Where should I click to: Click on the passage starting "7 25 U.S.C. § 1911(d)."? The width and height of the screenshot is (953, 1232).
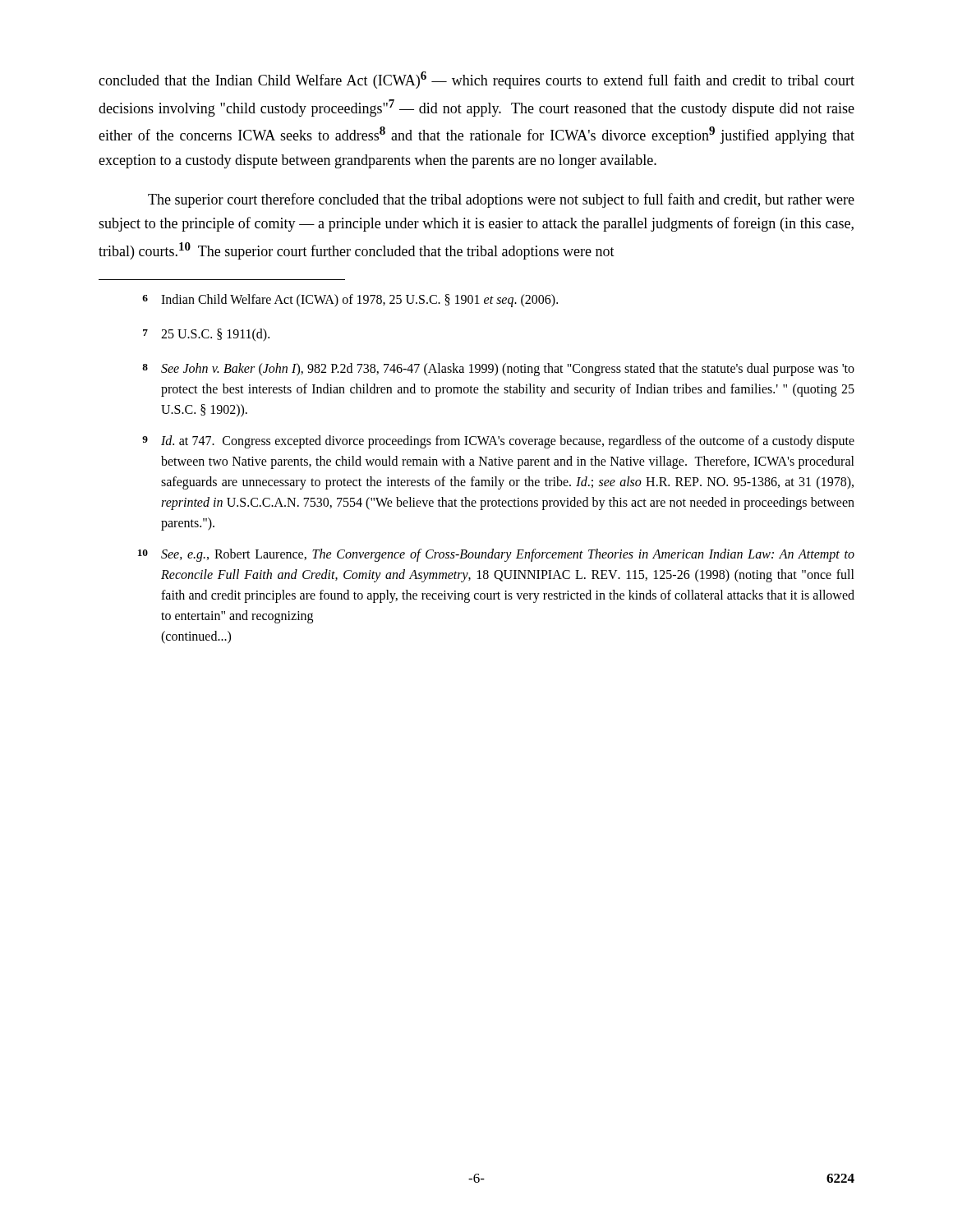click(x=206, y=335)
